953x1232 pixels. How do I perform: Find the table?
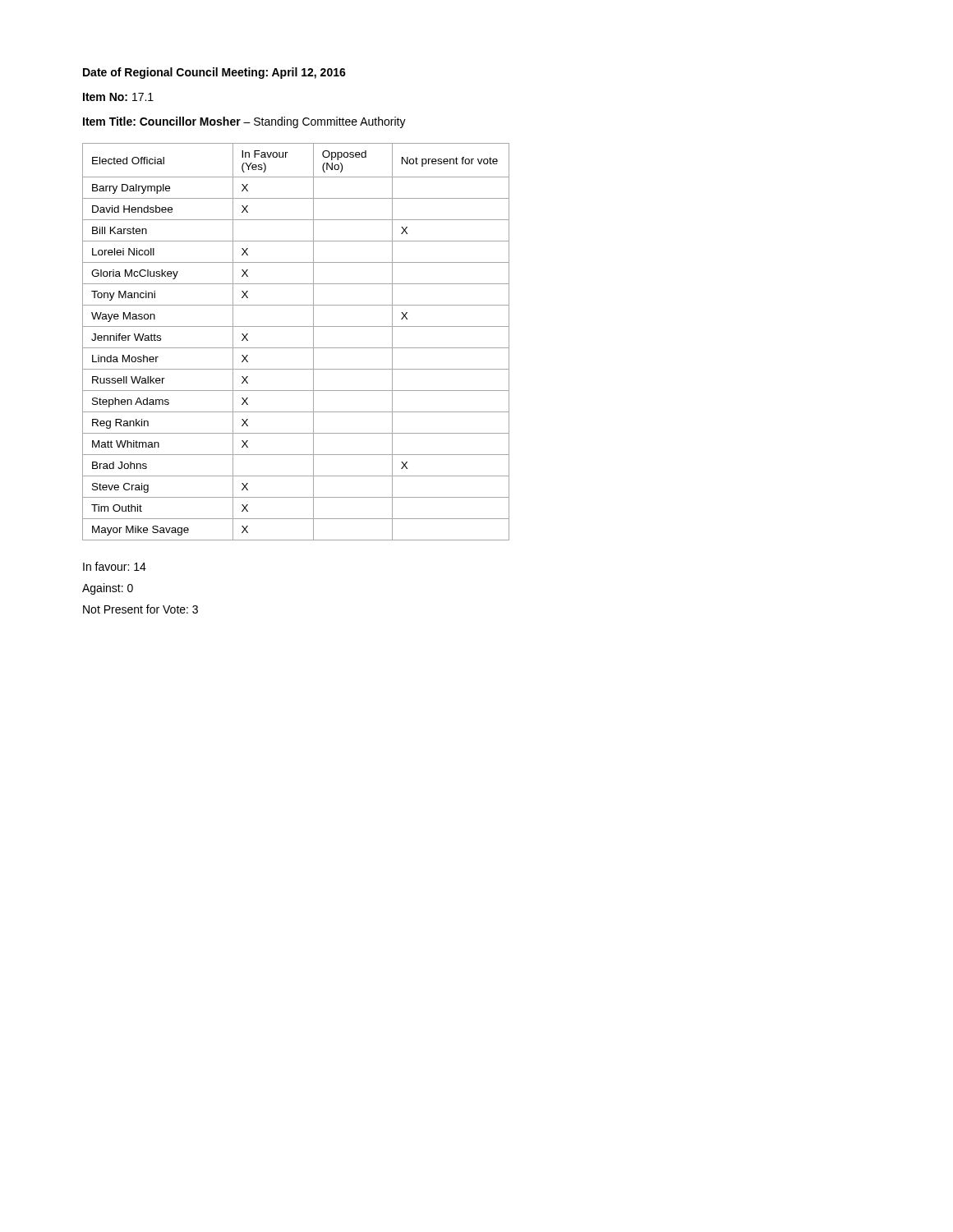(476, 342)
